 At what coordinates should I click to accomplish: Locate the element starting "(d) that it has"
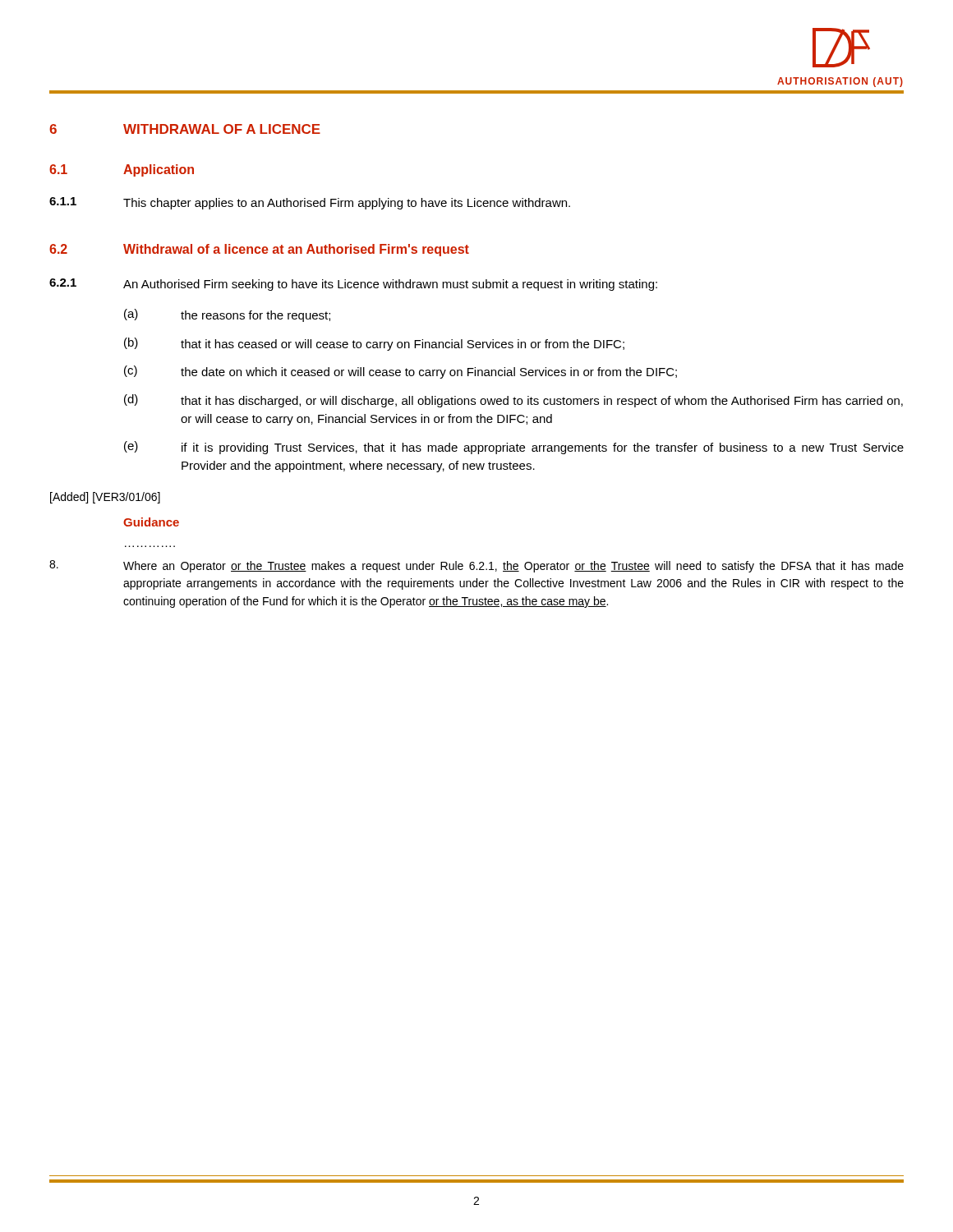coord(476,410)
